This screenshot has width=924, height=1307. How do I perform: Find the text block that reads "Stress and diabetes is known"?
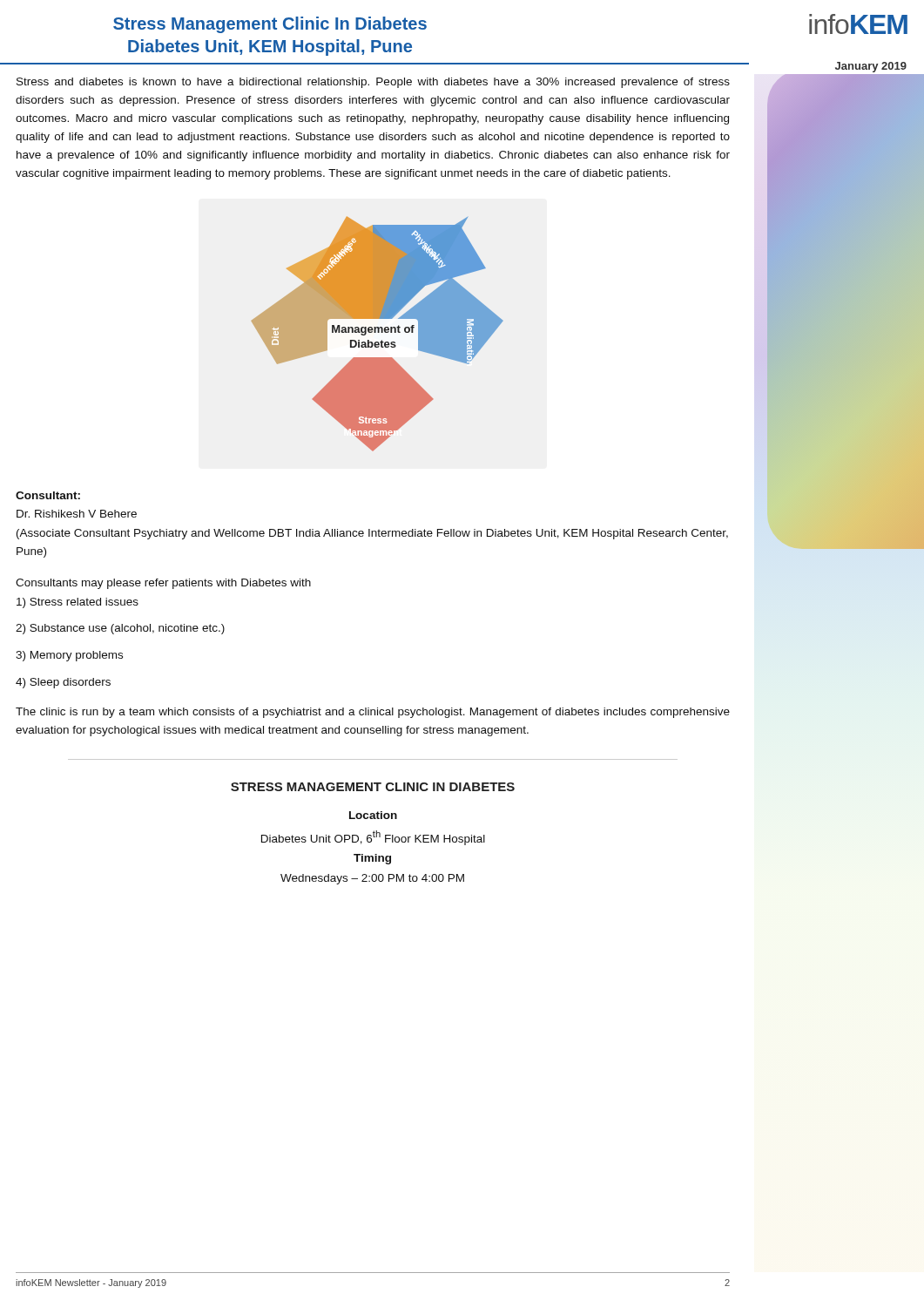[373, 128]
